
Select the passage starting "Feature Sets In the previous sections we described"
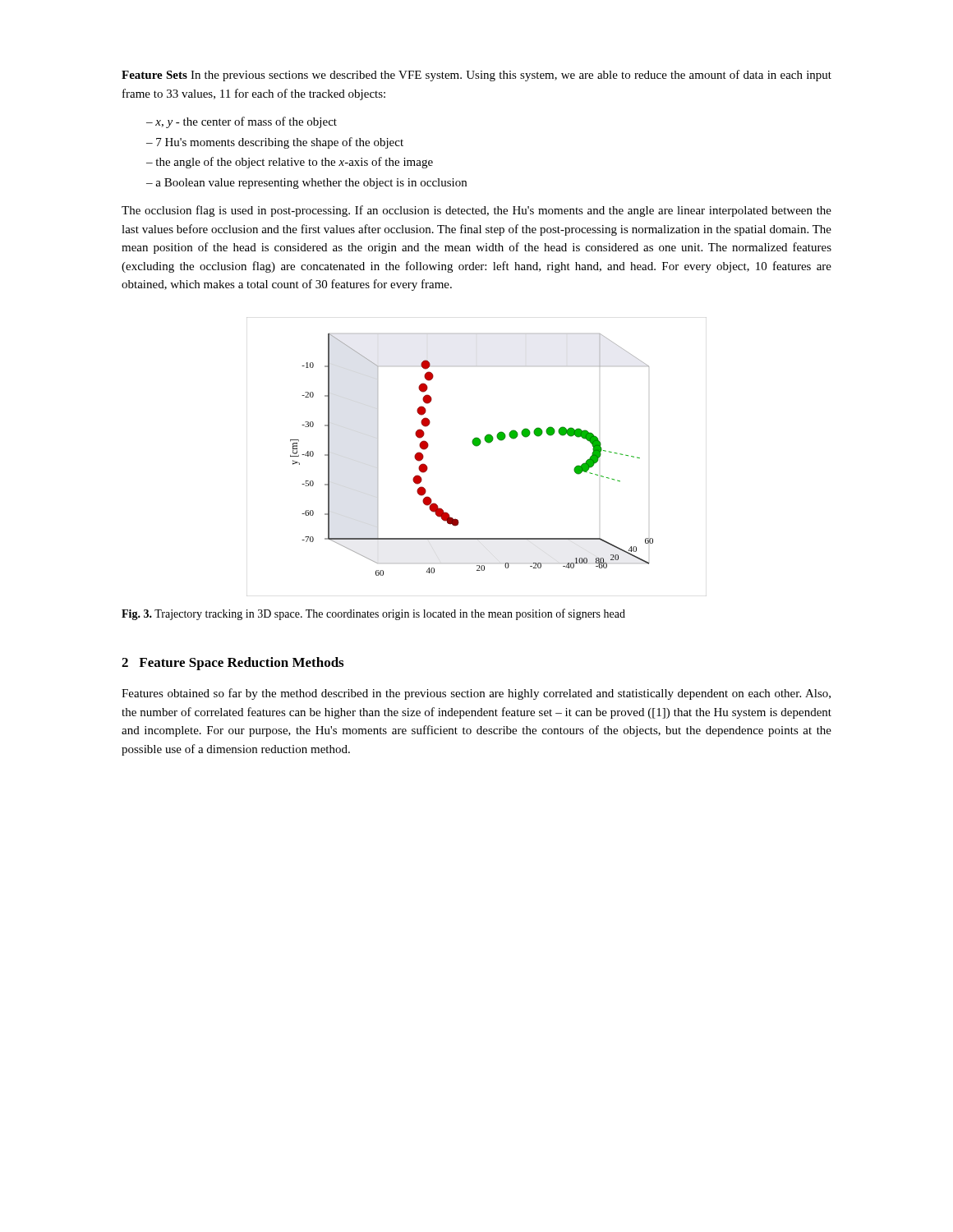476,84
